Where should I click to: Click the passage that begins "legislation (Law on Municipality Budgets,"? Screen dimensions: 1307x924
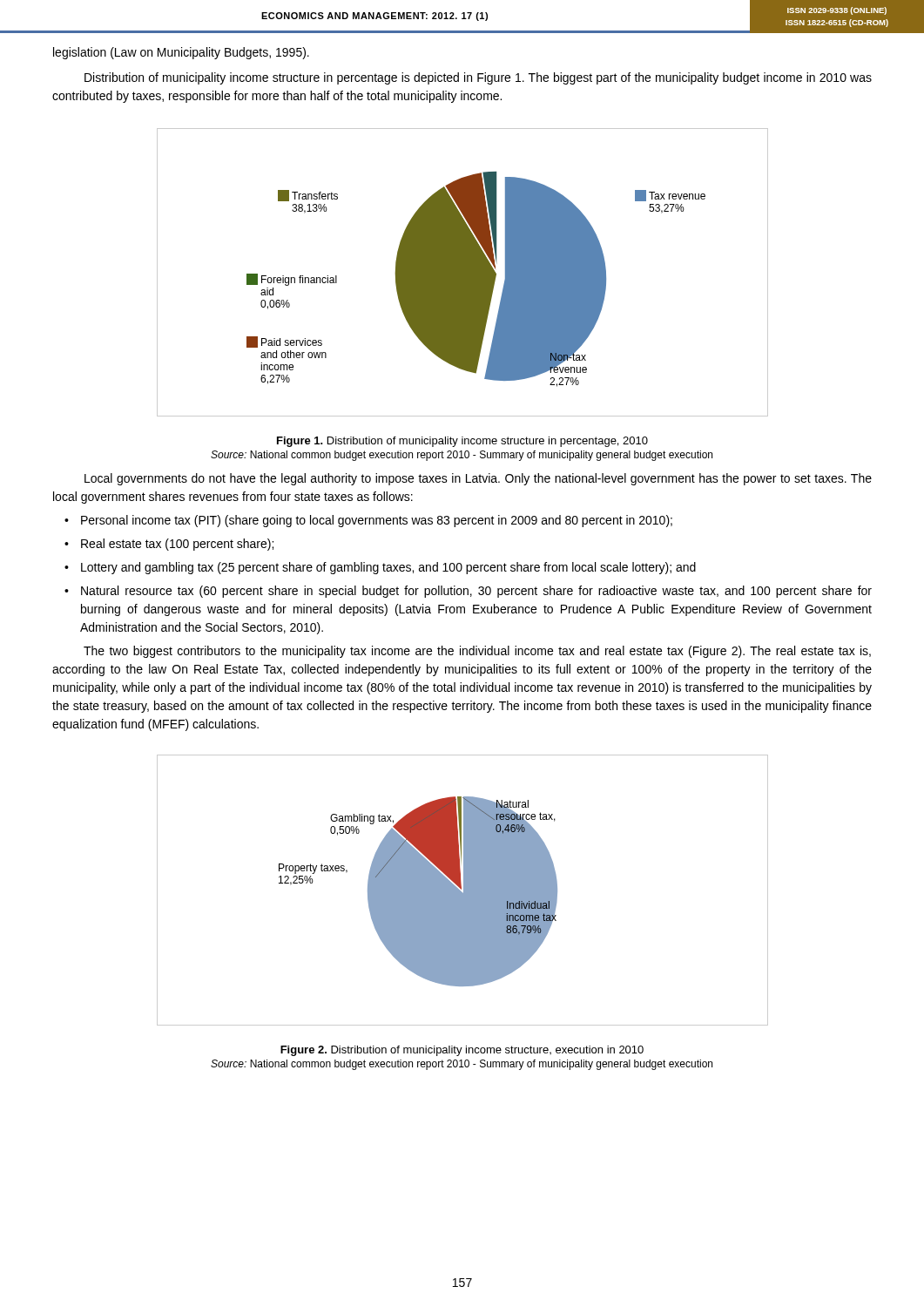click(x=462, y=74)
